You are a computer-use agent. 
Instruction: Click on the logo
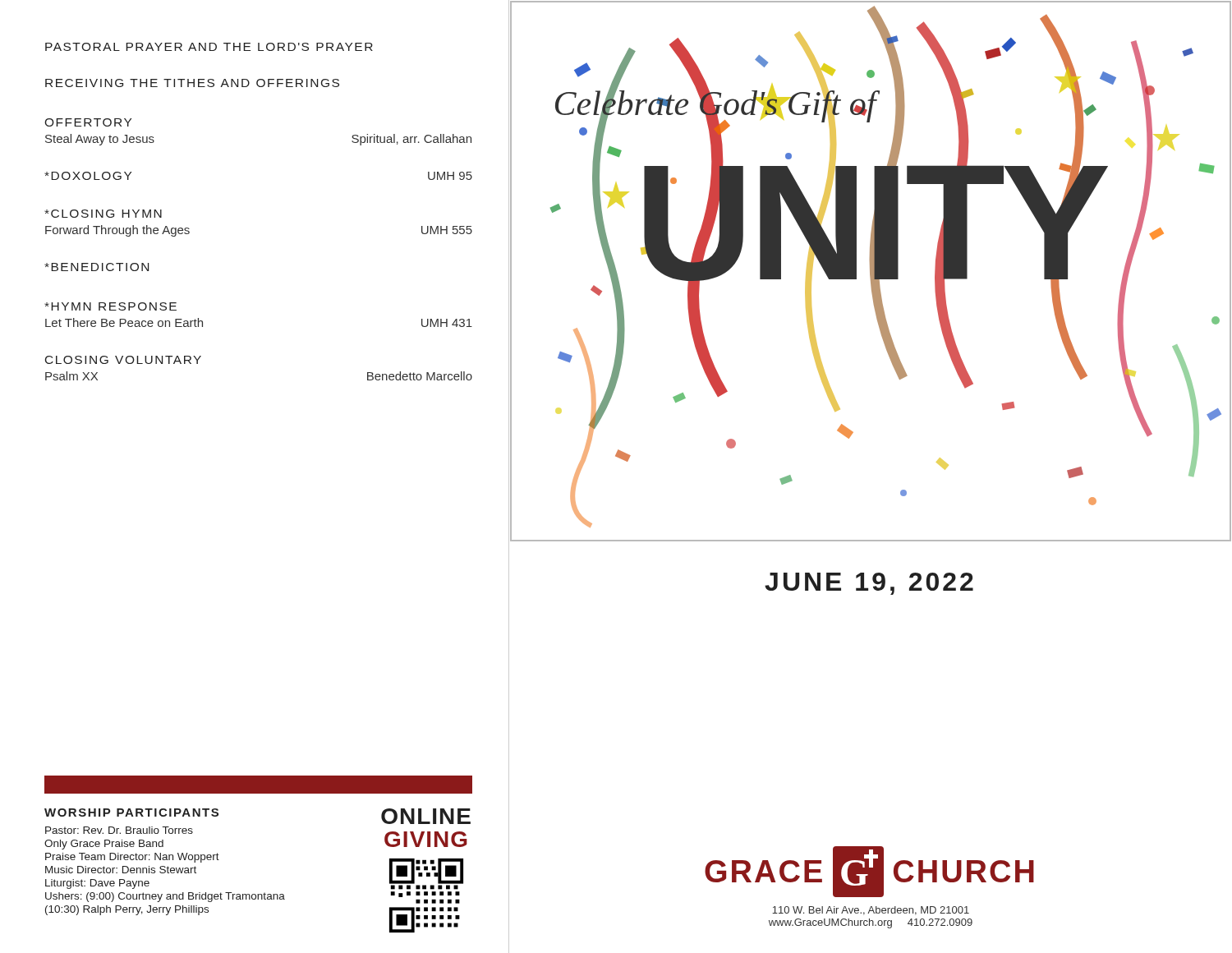tap(871, 872)
